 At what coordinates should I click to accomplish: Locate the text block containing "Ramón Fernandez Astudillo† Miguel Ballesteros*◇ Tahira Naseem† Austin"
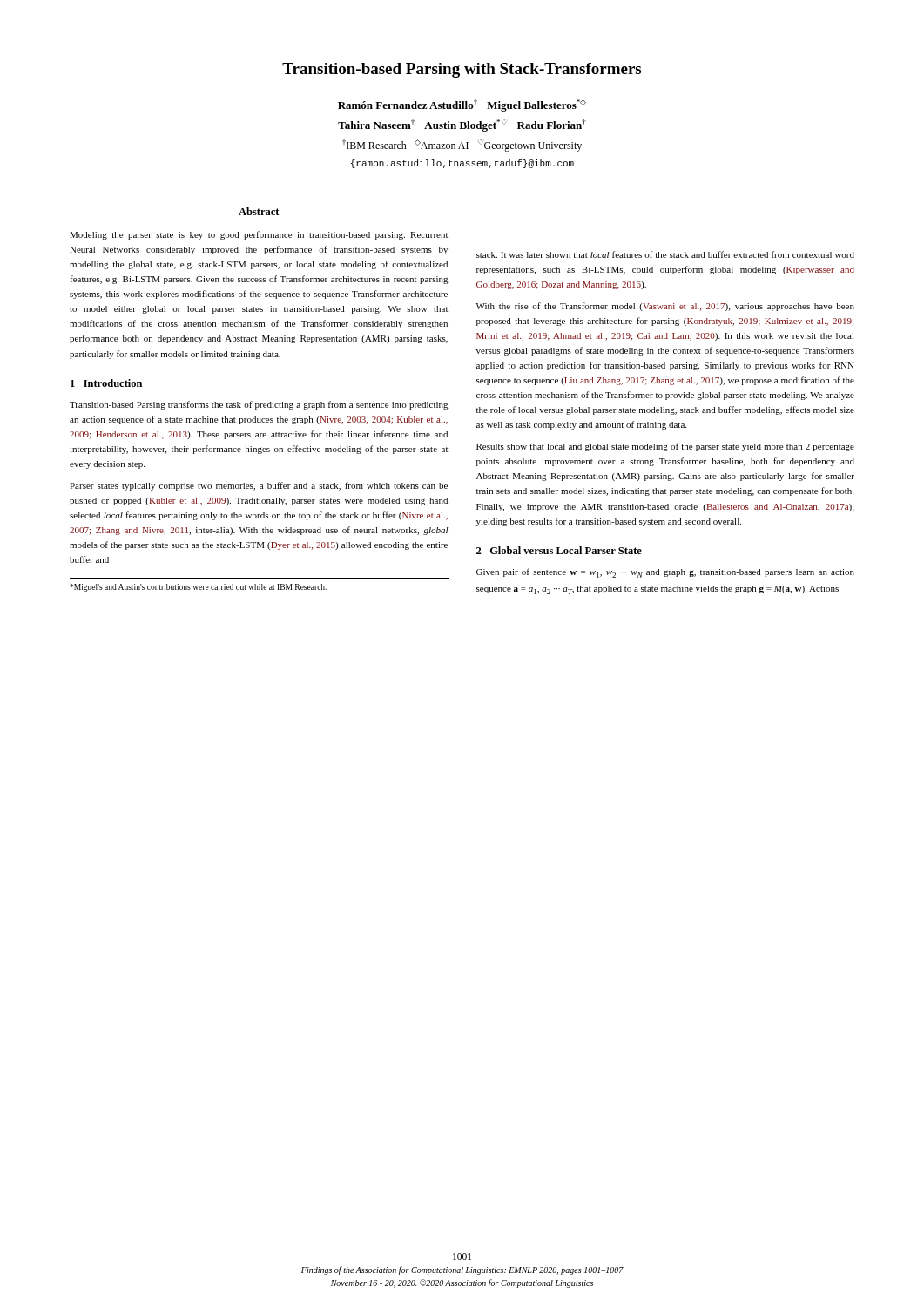462,133
